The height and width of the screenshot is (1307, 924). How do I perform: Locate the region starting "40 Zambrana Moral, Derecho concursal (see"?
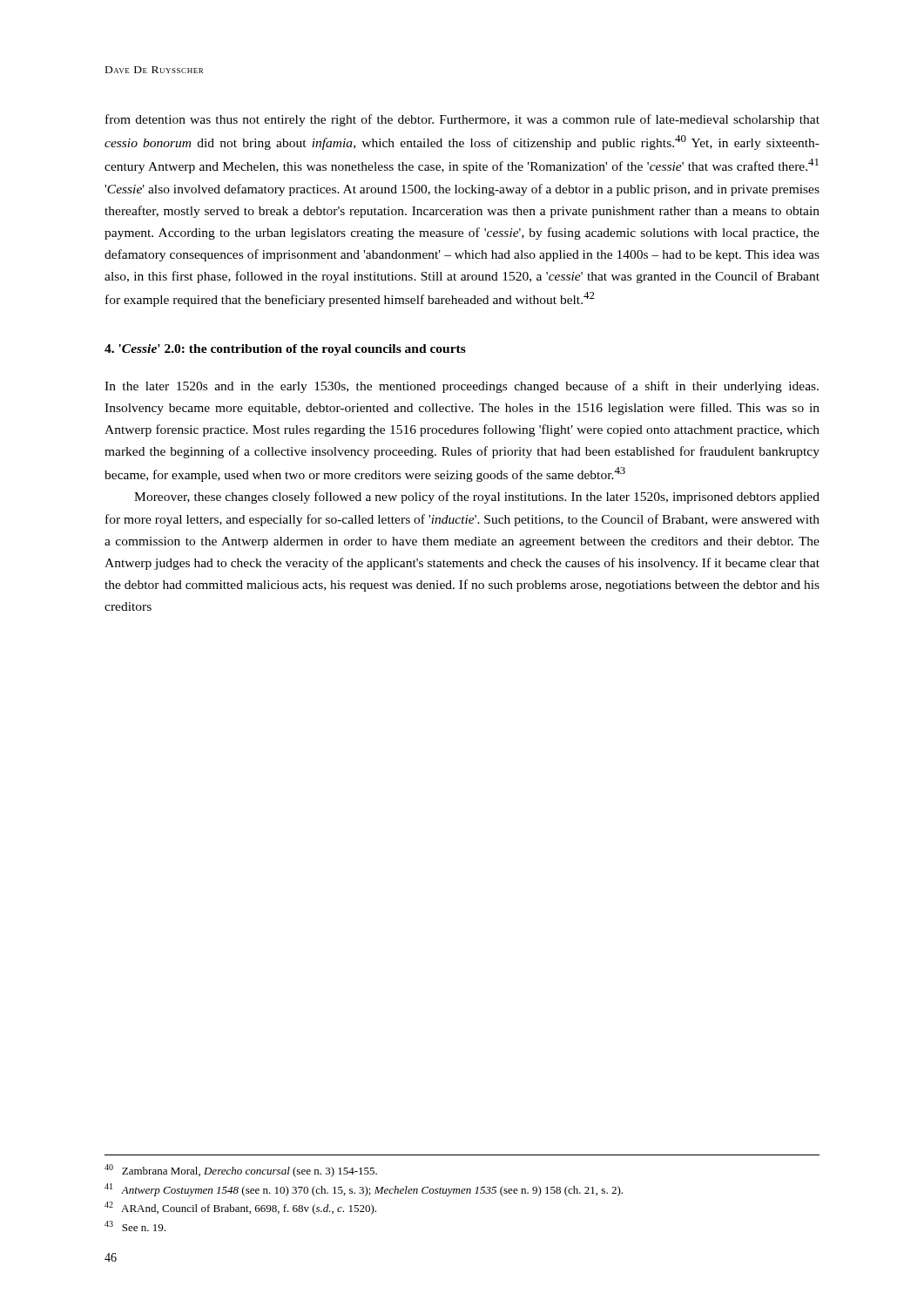tap(241, 1170)
